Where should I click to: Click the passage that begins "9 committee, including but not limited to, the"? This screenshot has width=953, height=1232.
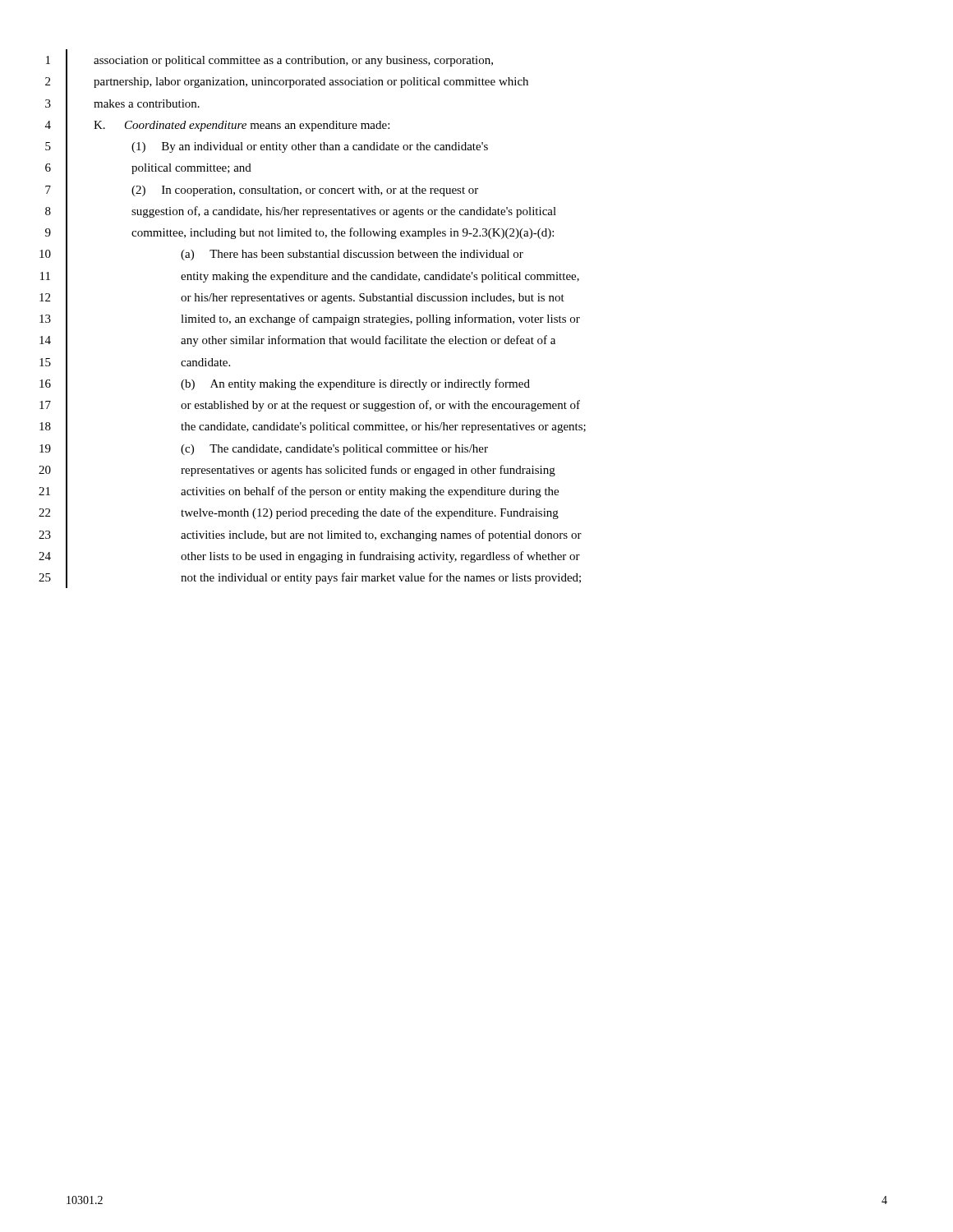click(x=476, y=233)
